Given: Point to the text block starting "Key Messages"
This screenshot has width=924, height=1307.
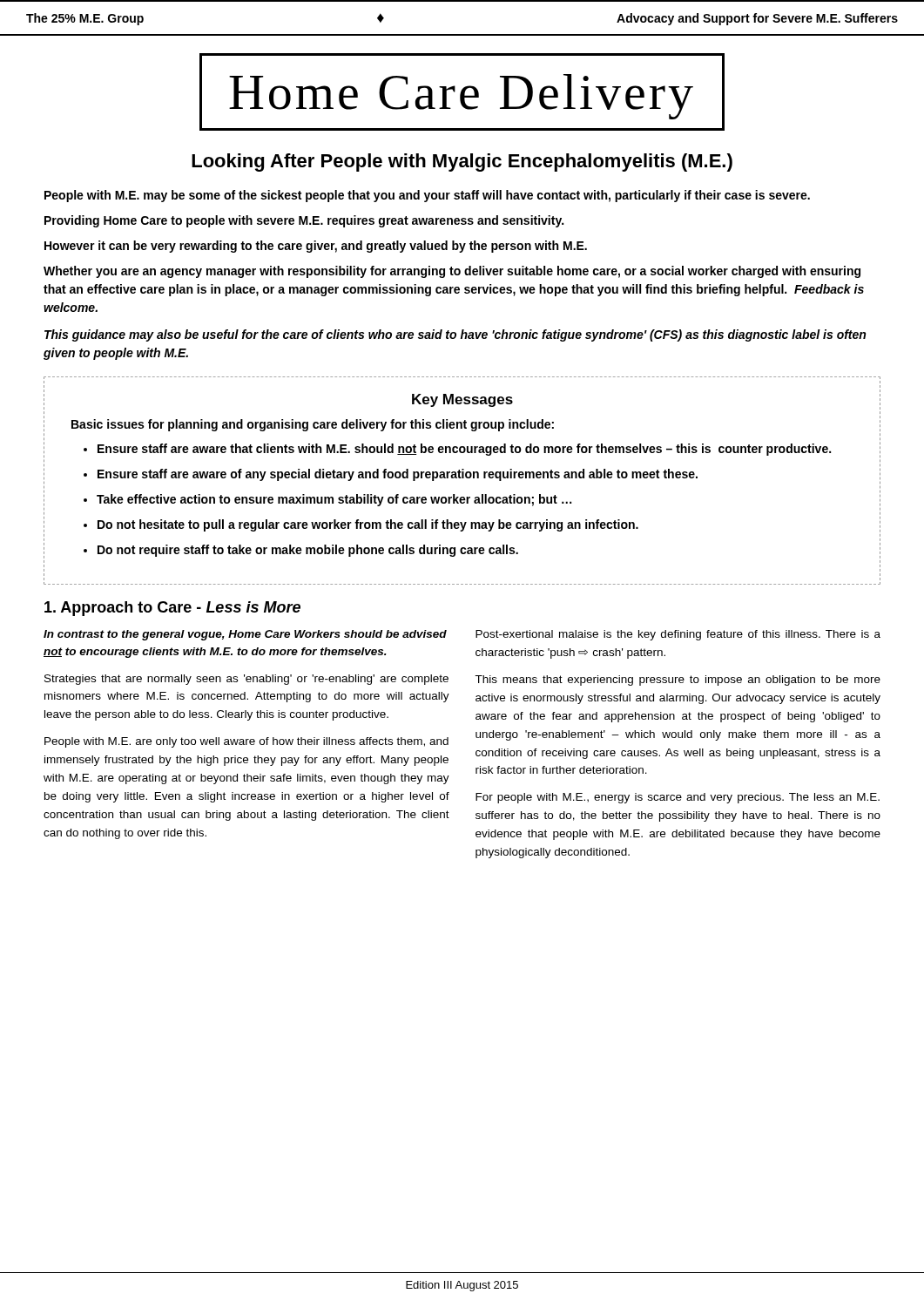Looking at the screenshot, I should [462, 399].
